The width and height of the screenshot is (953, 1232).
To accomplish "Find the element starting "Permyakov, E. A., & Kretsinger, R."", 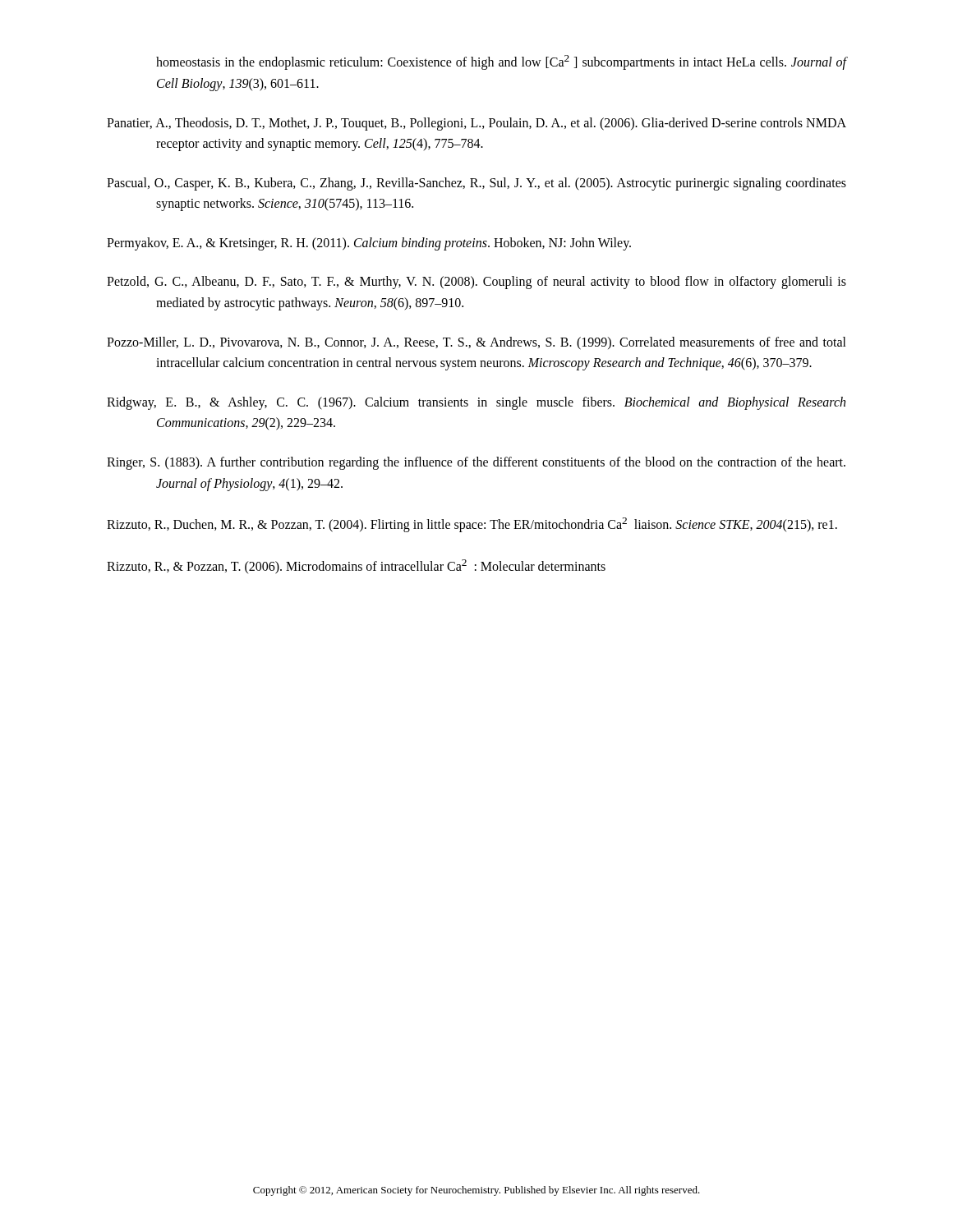I will click(369, 243).
